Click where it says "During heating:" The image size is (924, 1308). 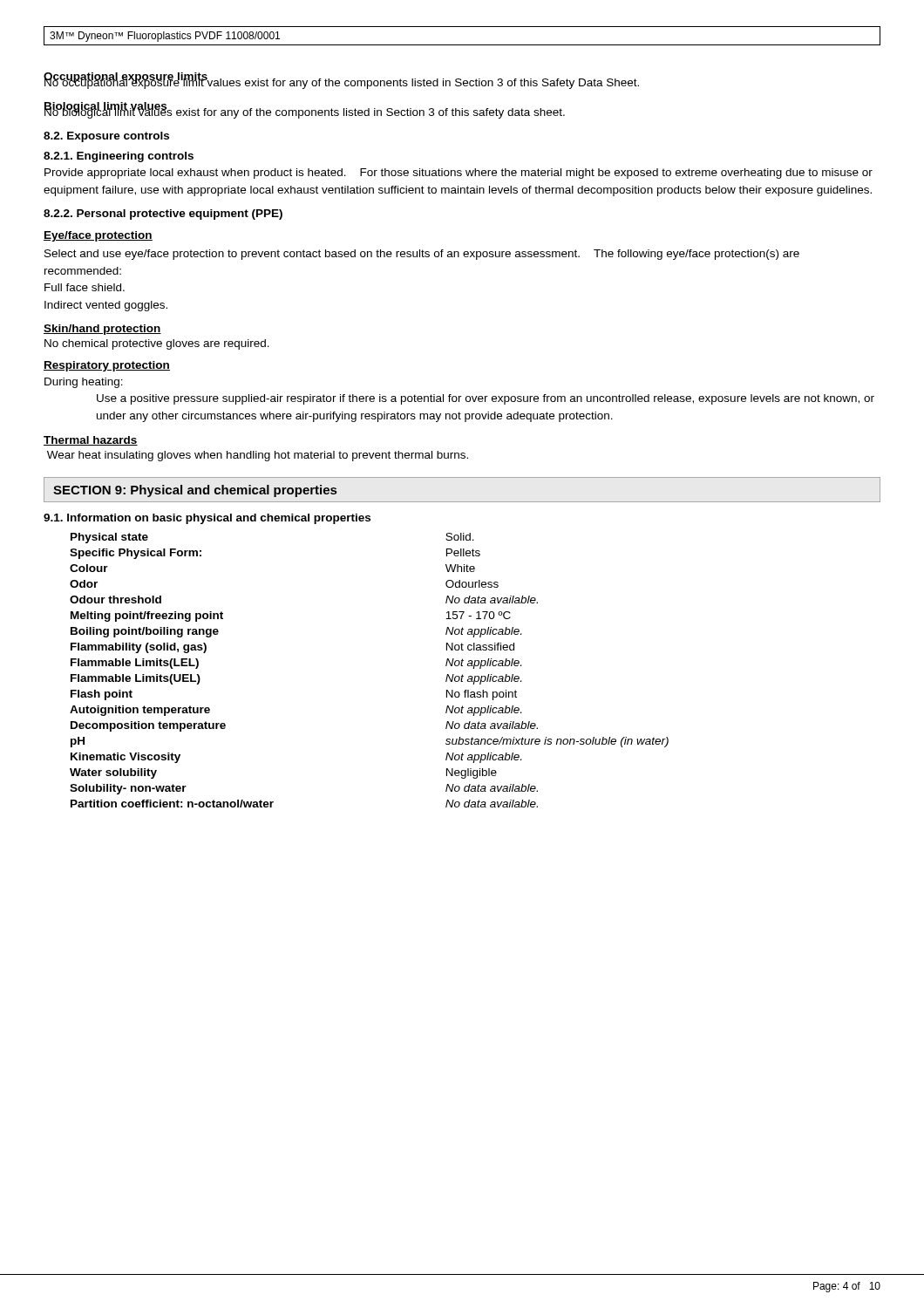(83, 382)
